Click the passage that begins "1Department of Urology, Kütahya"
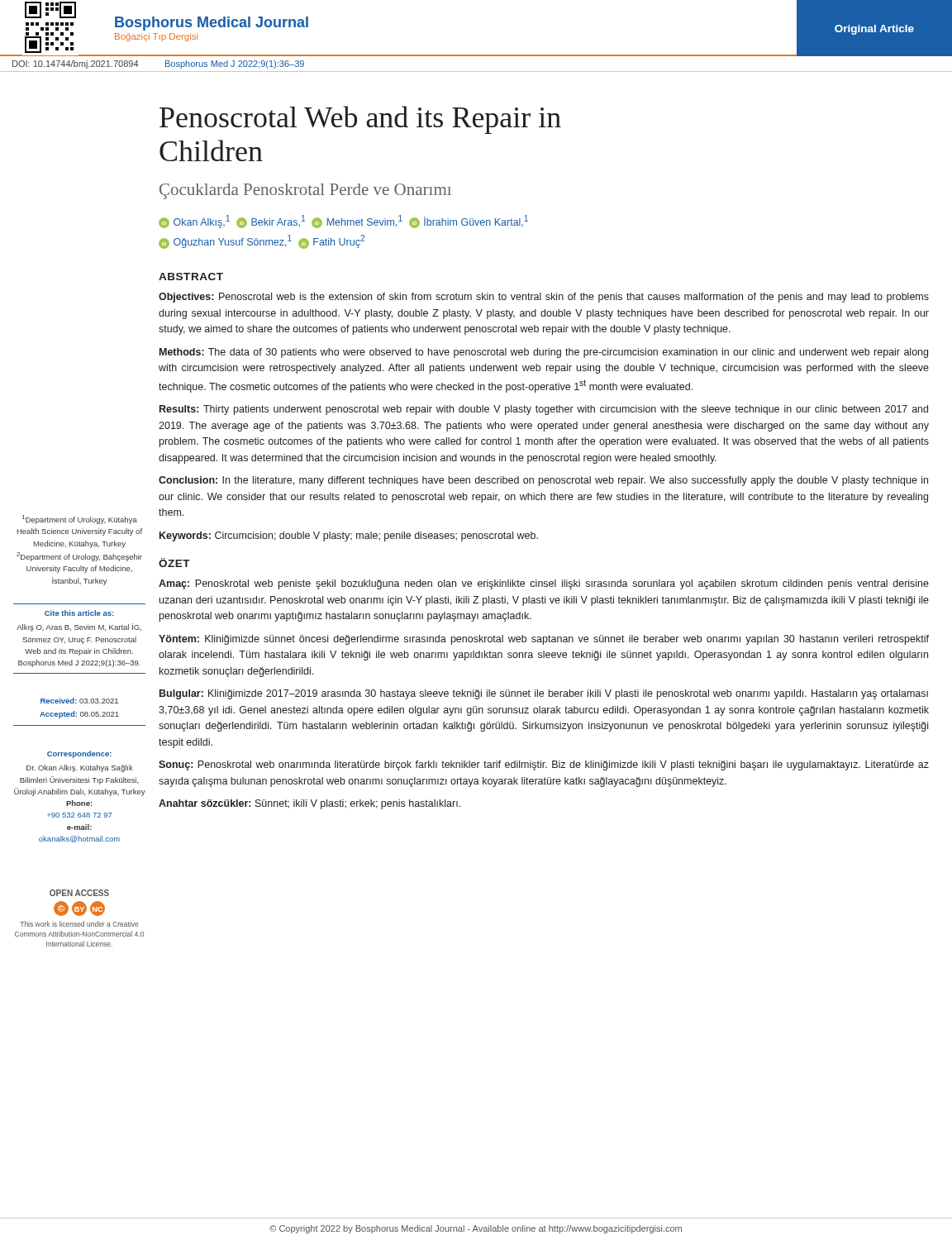 click(x=79, y=549)
